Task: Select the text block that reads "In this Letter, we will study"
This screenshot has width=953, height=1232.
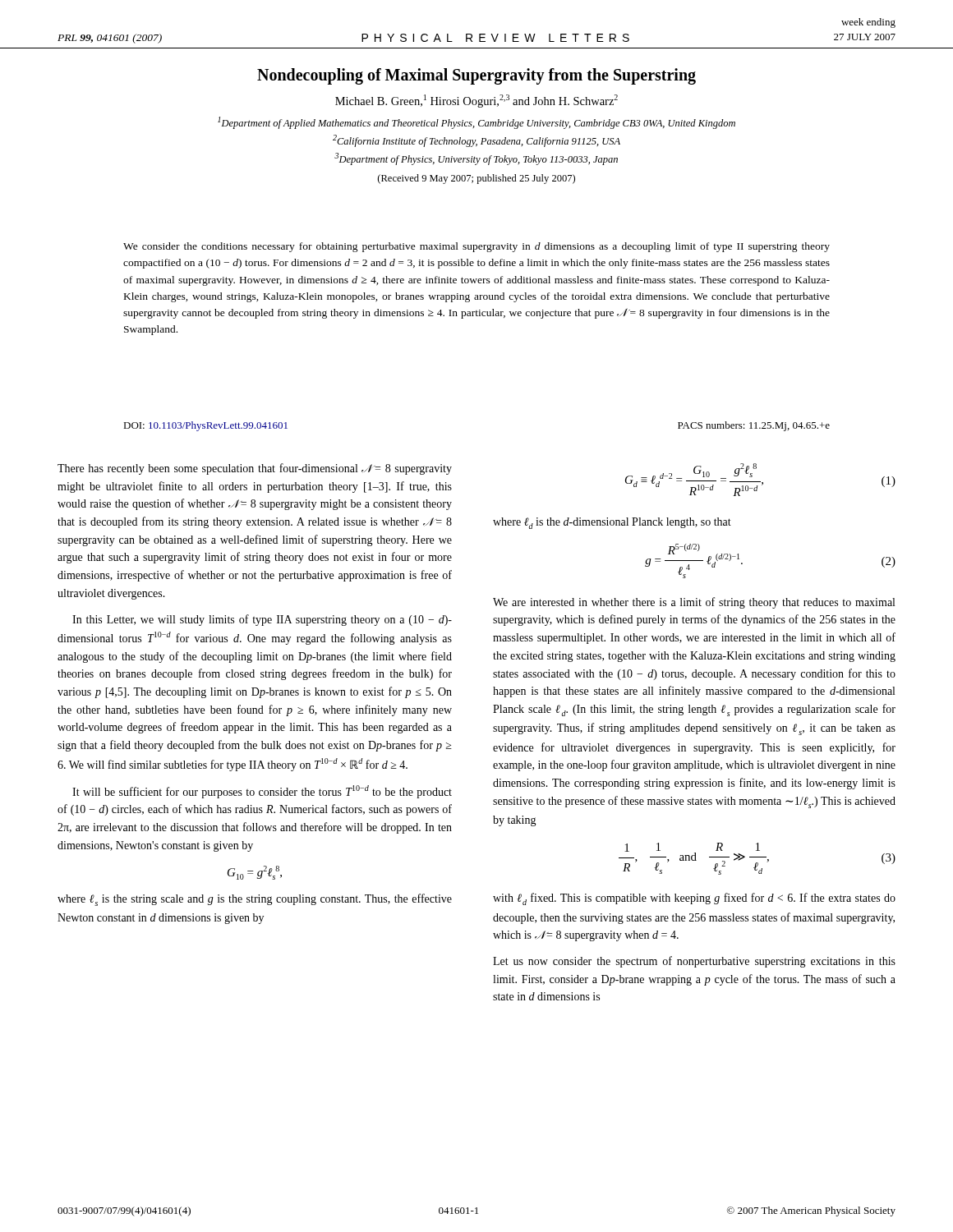Action: coord(255,692)
